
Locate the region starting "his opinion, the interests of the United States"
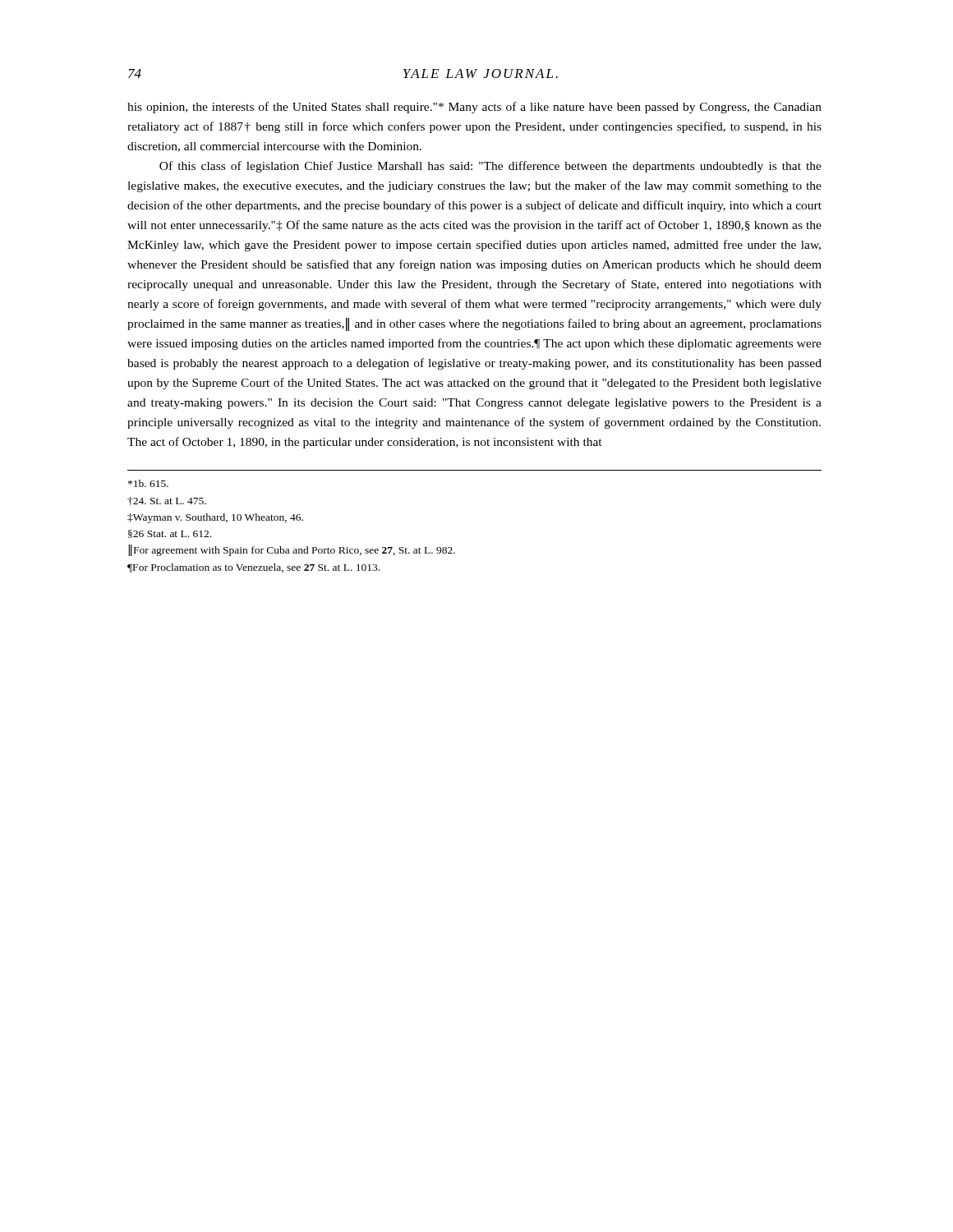(474, 274)
